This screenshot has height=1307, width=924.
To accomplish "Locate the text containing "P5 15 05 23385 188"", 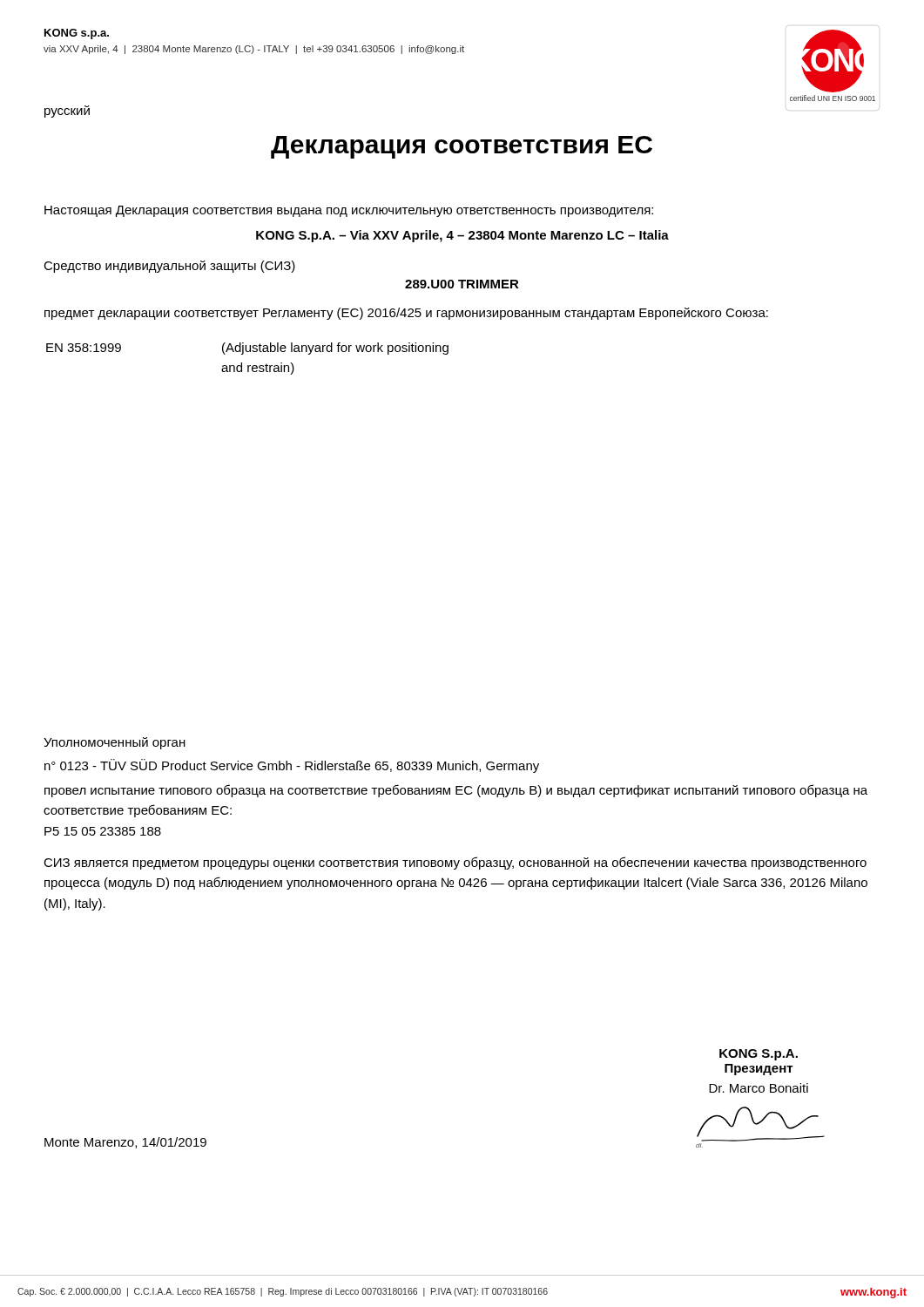I will (102, 831).
